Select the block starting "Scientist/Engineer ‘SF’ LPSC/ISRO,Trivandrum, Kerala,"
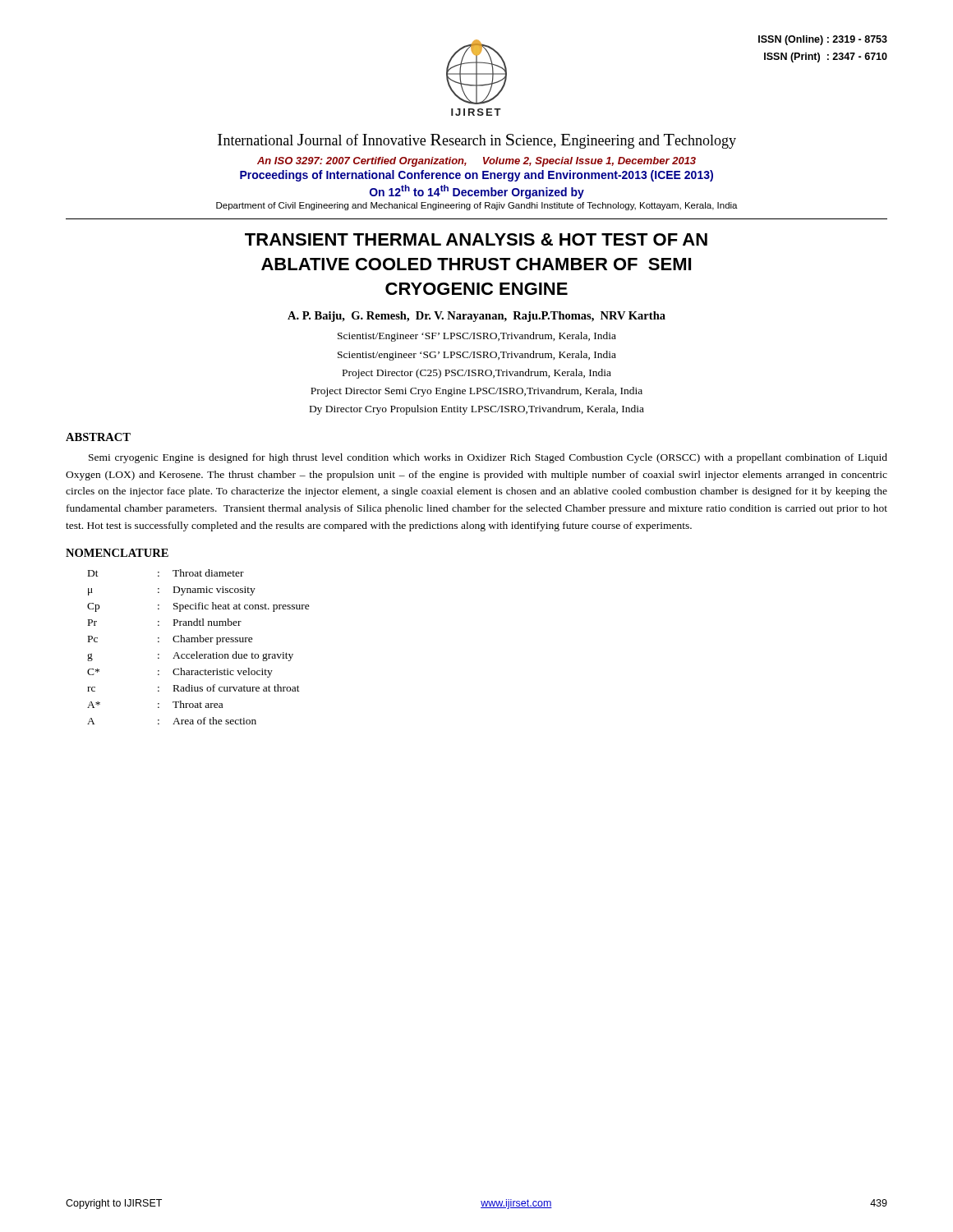Image resolution: width=953 pixels, height=1232 pixels. tap(476, 372)
